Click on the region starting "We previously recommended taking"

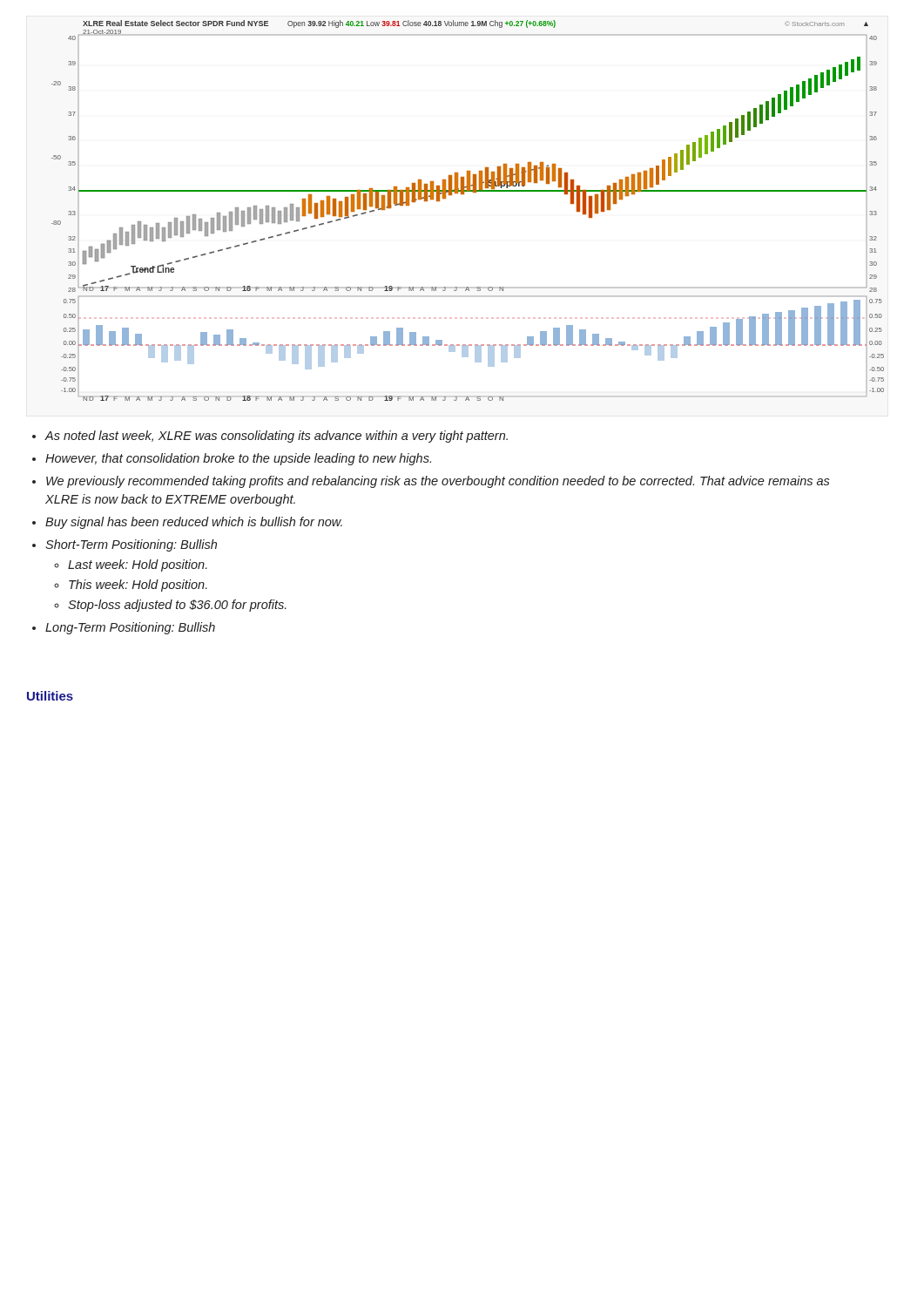point(438,490)
